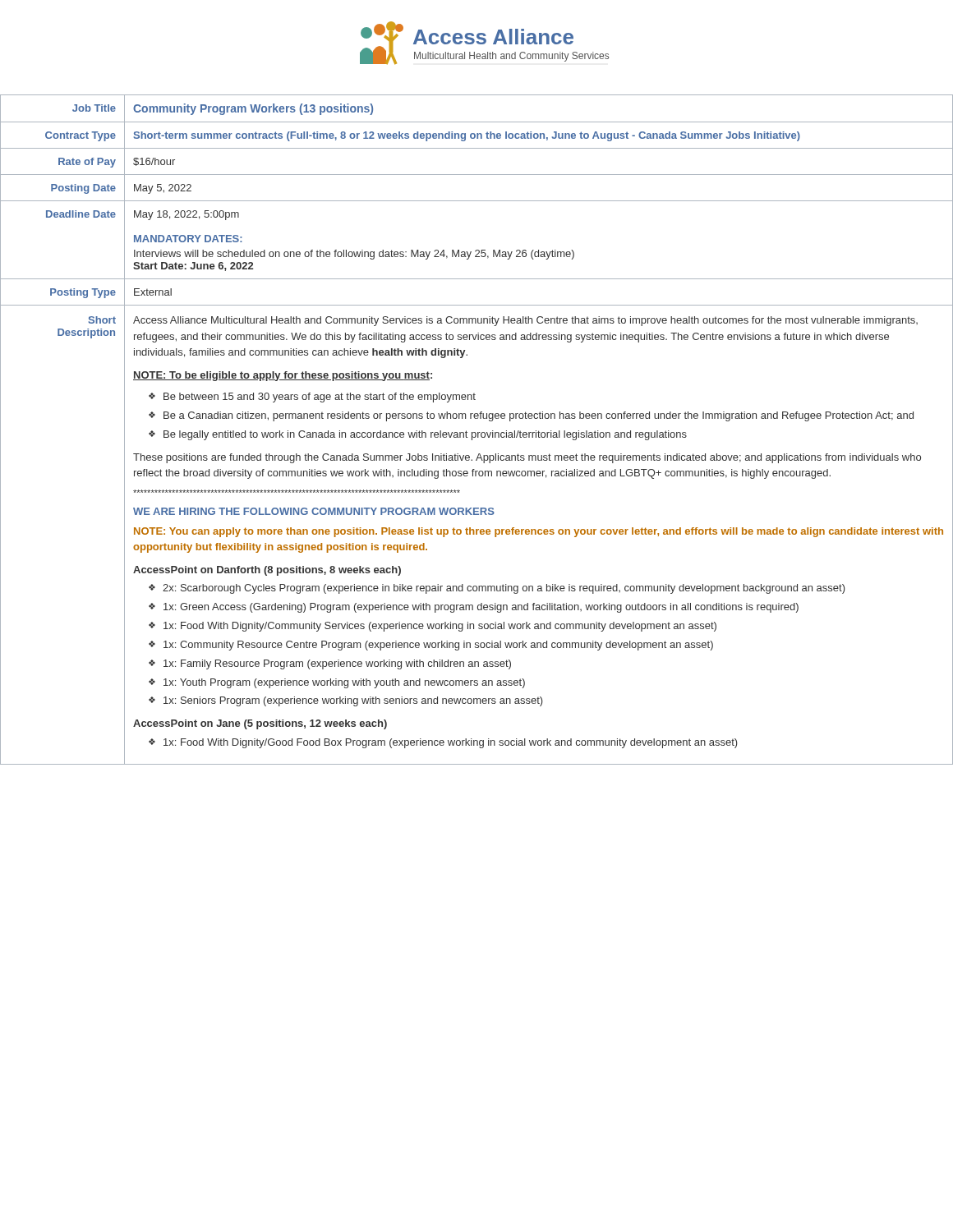Viewport: 953px width, 1232px height.
Task: Locate the logo
Action: [476, 47]
